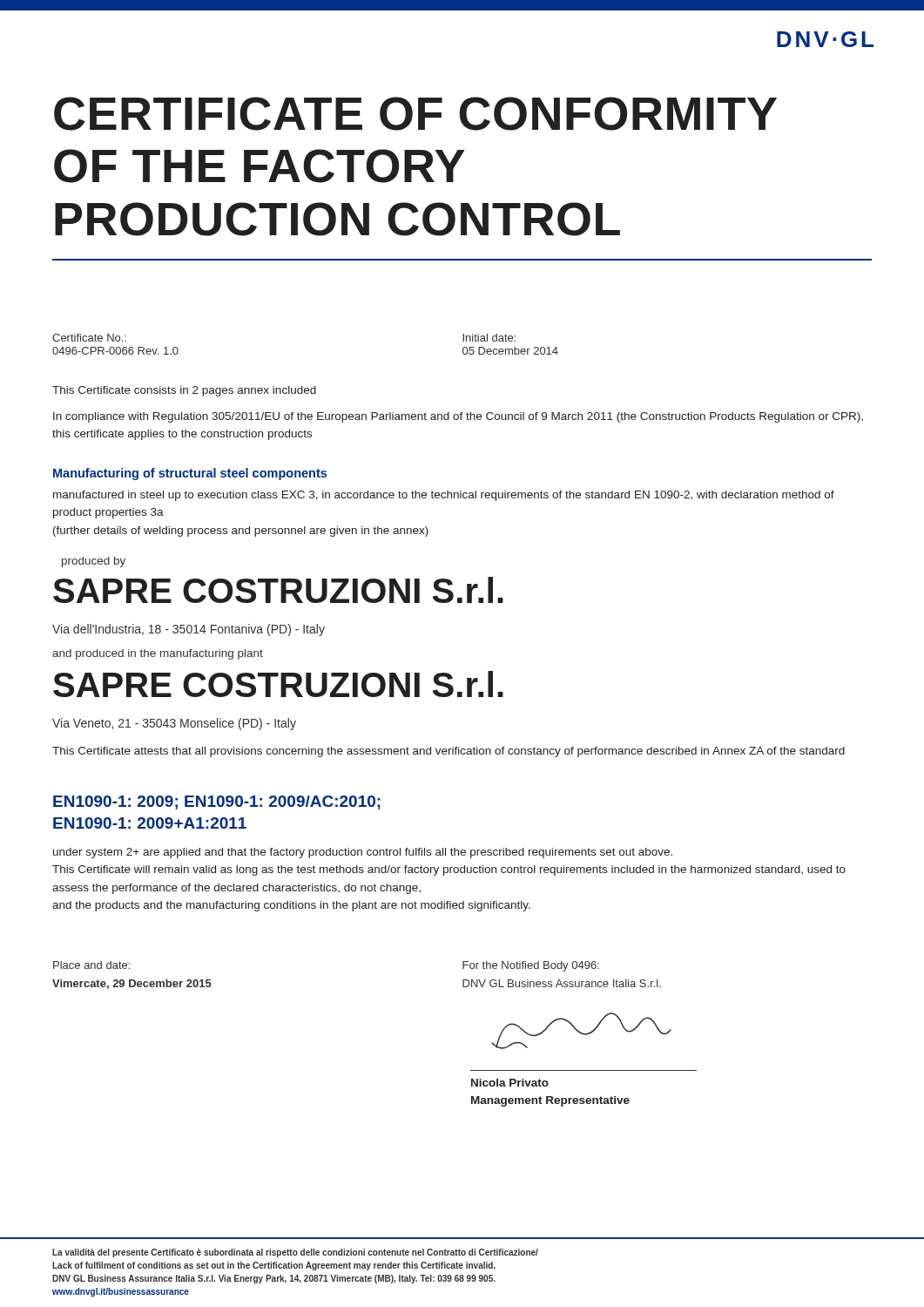Find the illustration
Screen dimensions: 1307x924
(x=584, y=1030)
